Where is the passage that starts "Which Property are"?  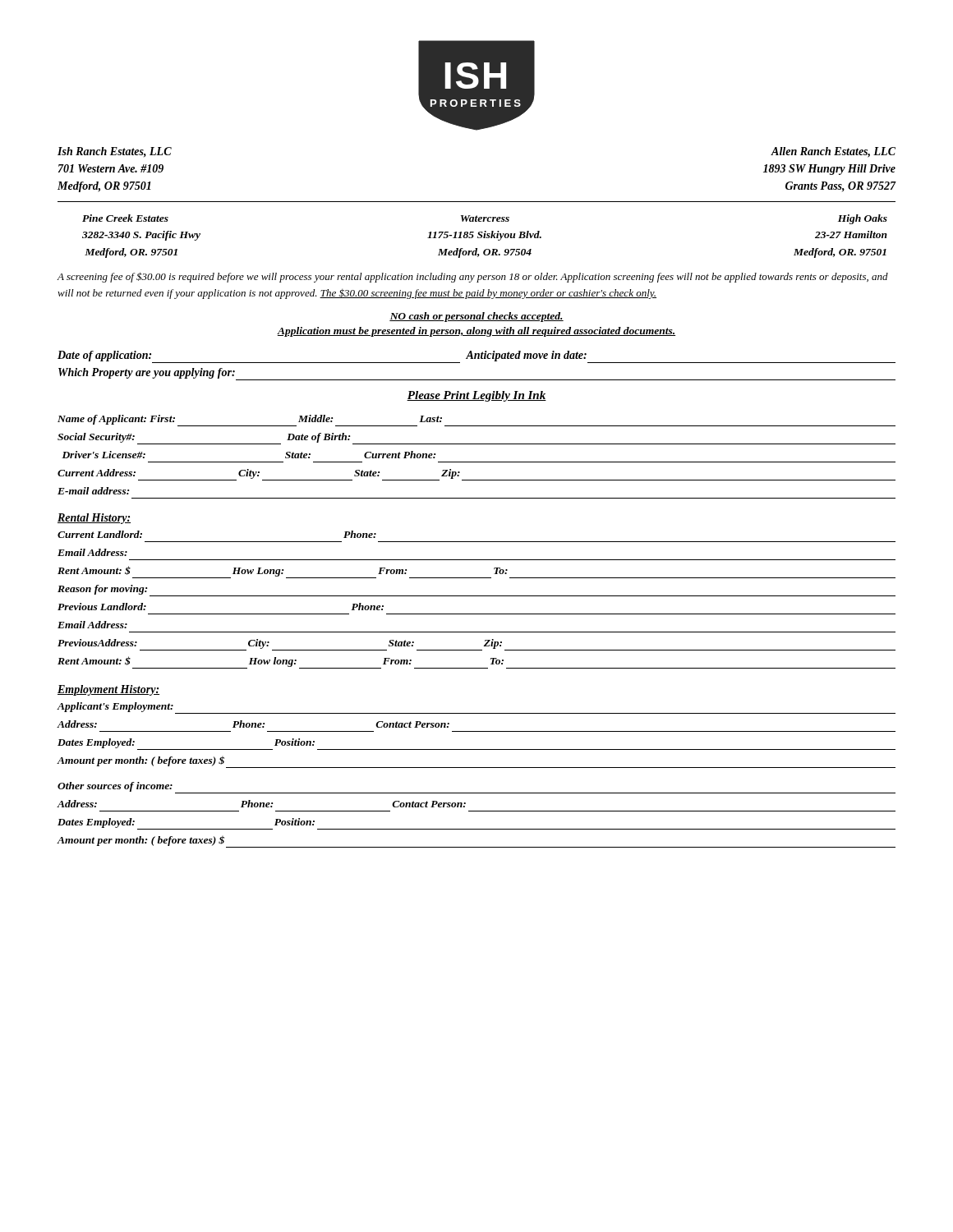[476, 373]
